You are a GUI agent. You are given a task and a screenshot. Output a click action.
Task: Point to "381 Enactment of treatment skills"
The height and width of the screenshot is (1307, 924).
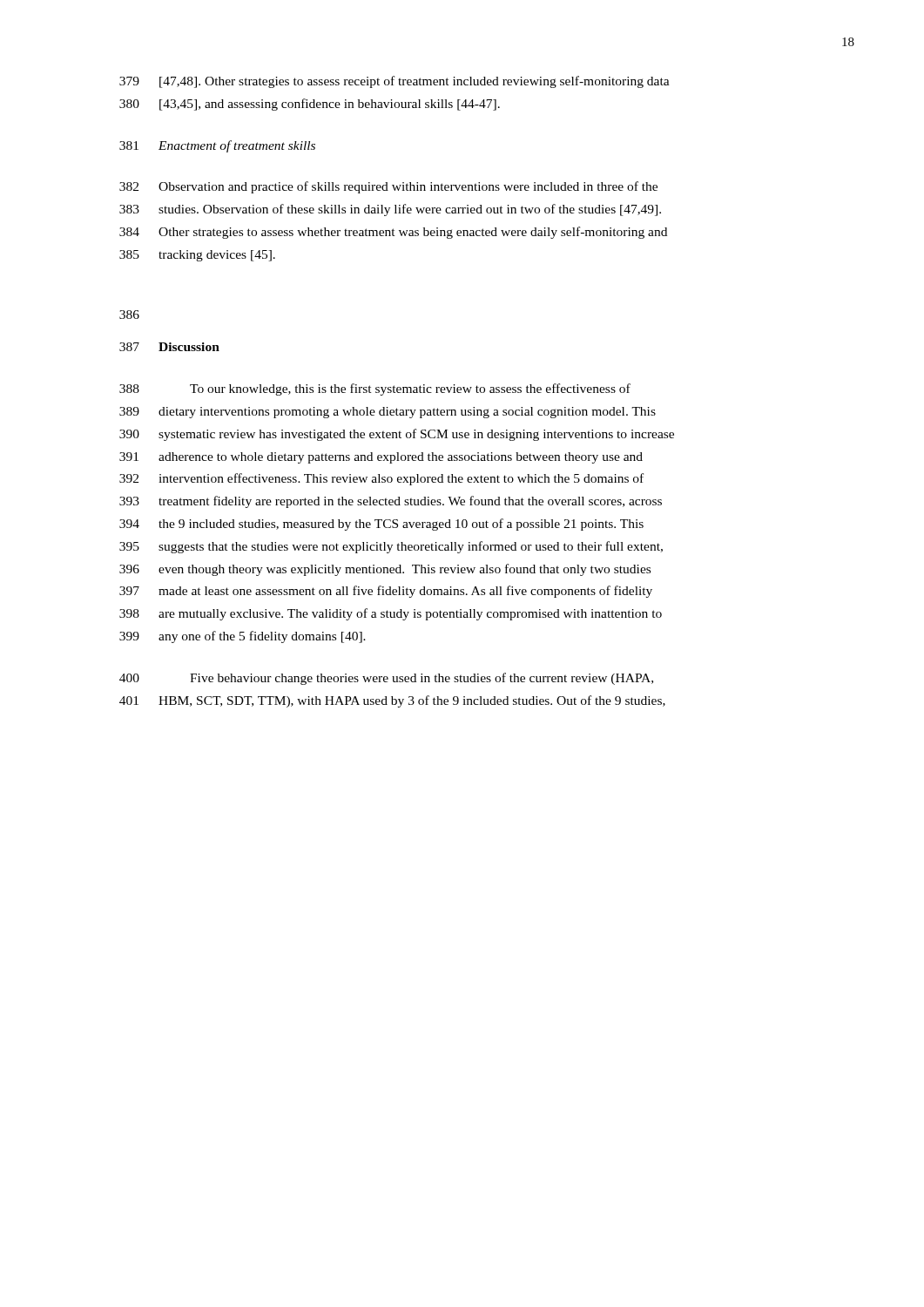pyautogui.click(x=217, y=146)
